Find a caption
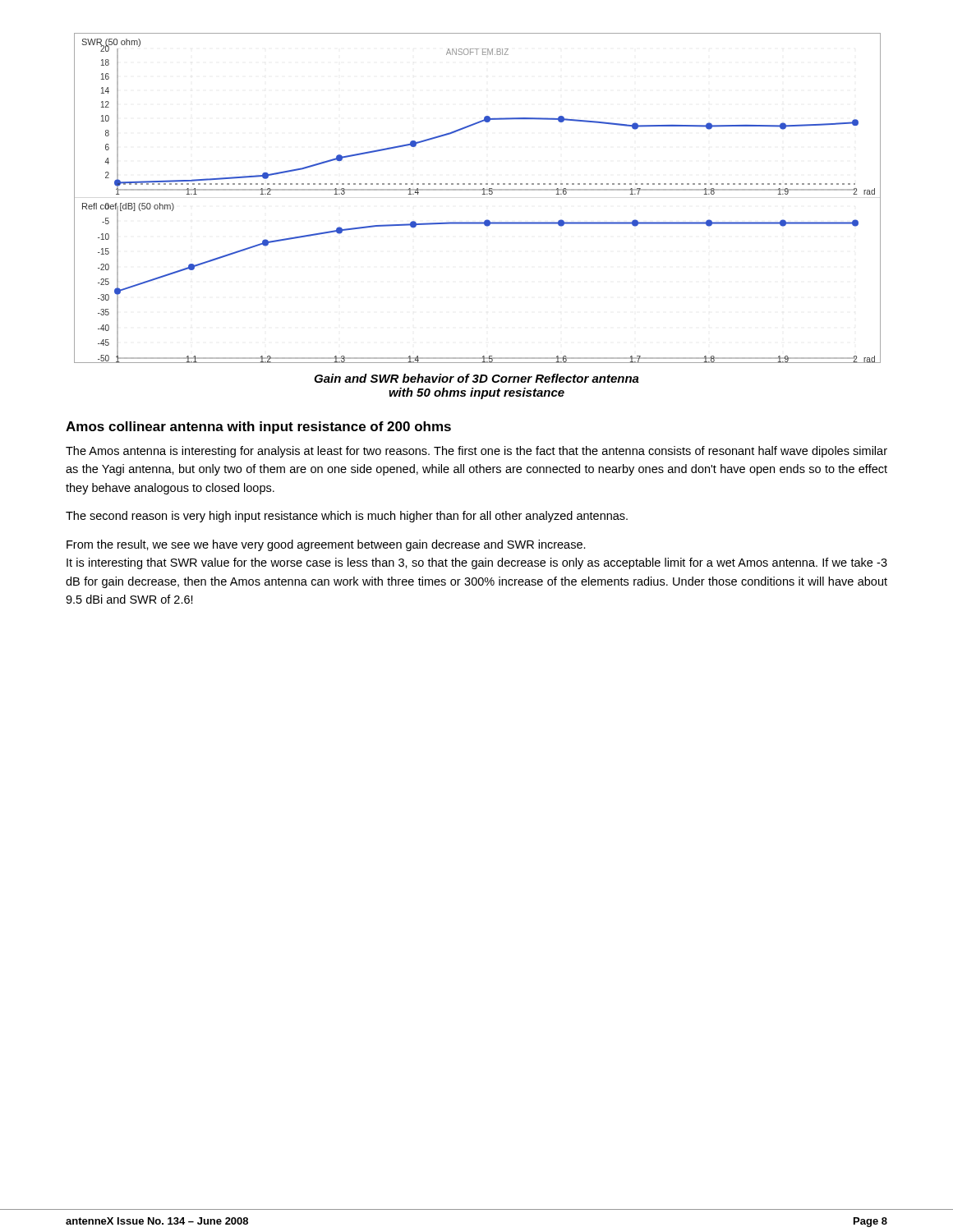The image size is (953, 1232). tap(476, 385)
